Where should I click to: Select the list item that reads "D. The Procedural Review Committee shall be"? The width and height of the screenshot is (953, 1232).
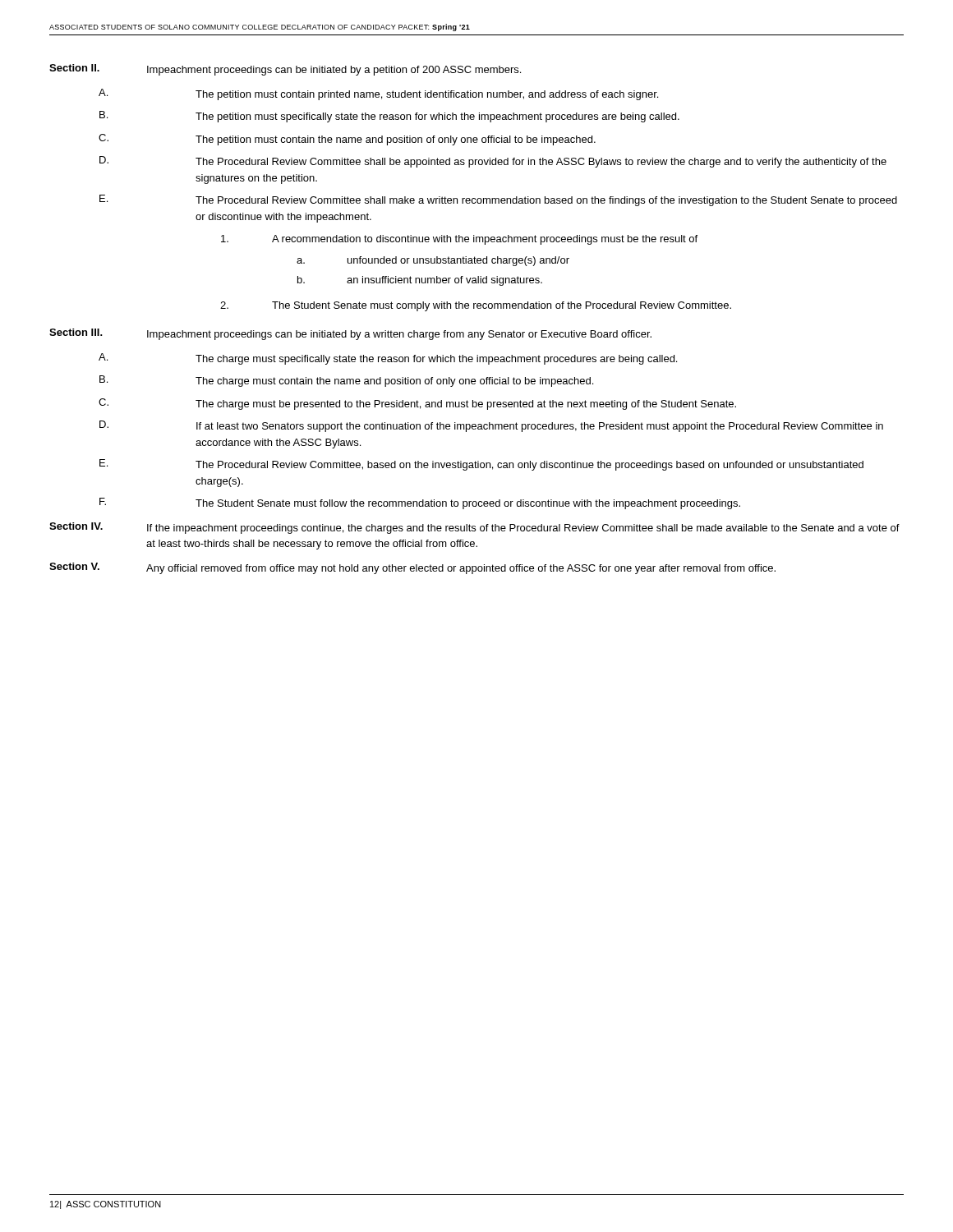(501, 170)
